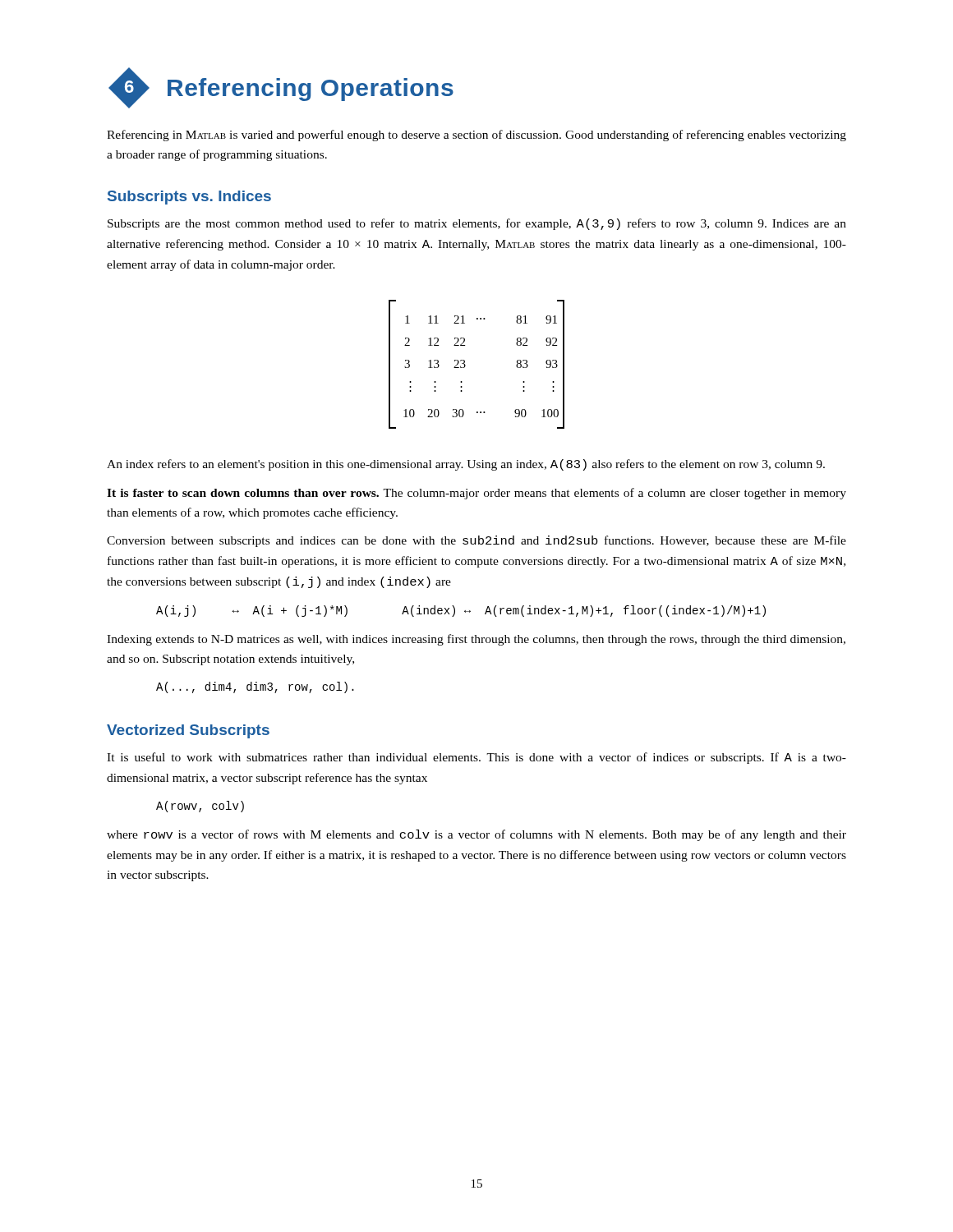Image resolution: width=953 pixels, height=1232 pixels.
Task: Locate the passage starting "Subscripts vs. Indices"
Action: pos(189,196)
